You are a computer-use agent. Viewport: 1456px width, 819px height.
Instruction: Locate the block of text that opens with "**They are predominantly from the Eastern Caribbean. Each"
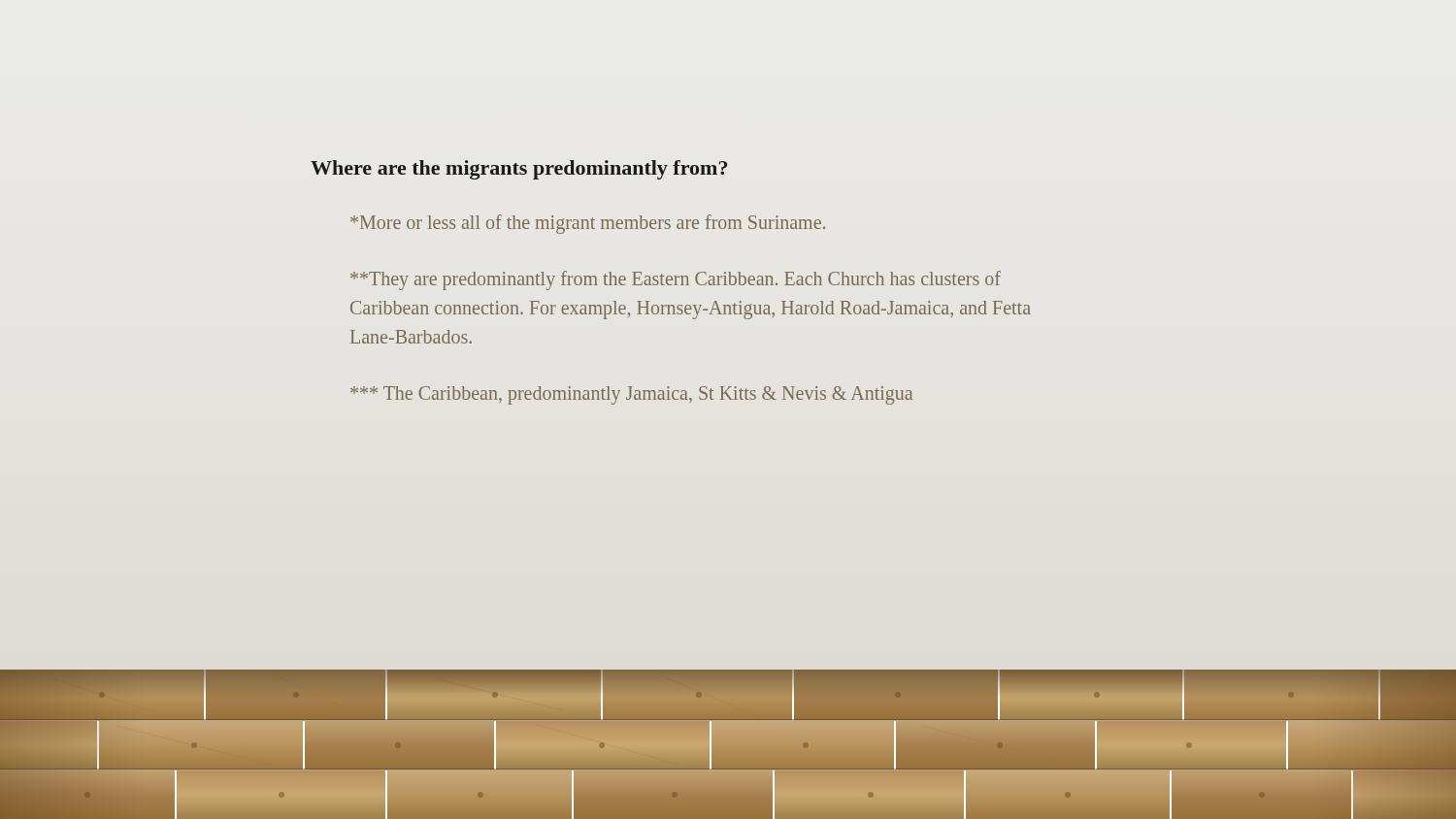pyautogui.click(x=690, y=308)
